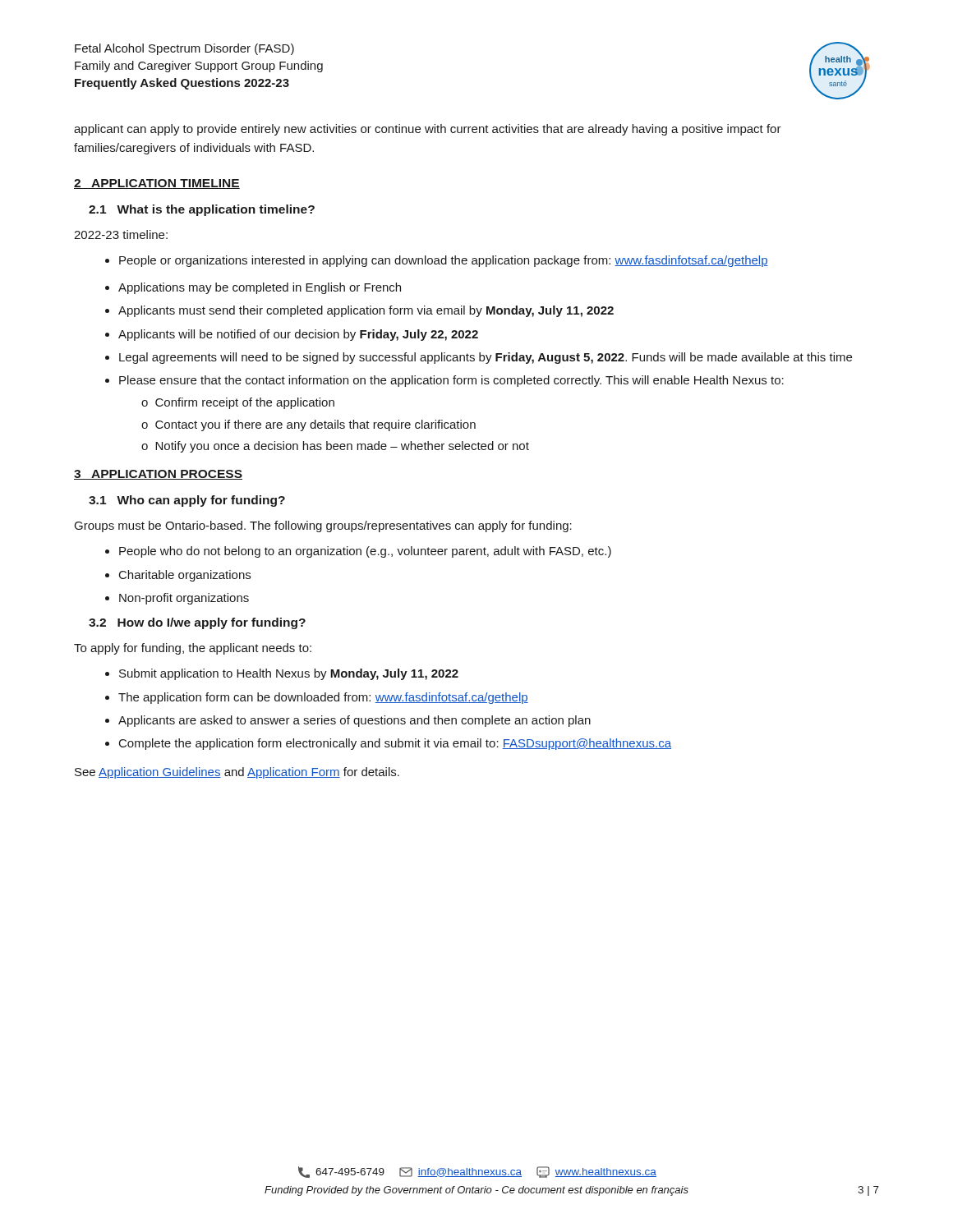This screenshot has width=953, height=1232.
Task: Click the passage that begins "People who do not belong to"
Action: [x=476, y=551]
